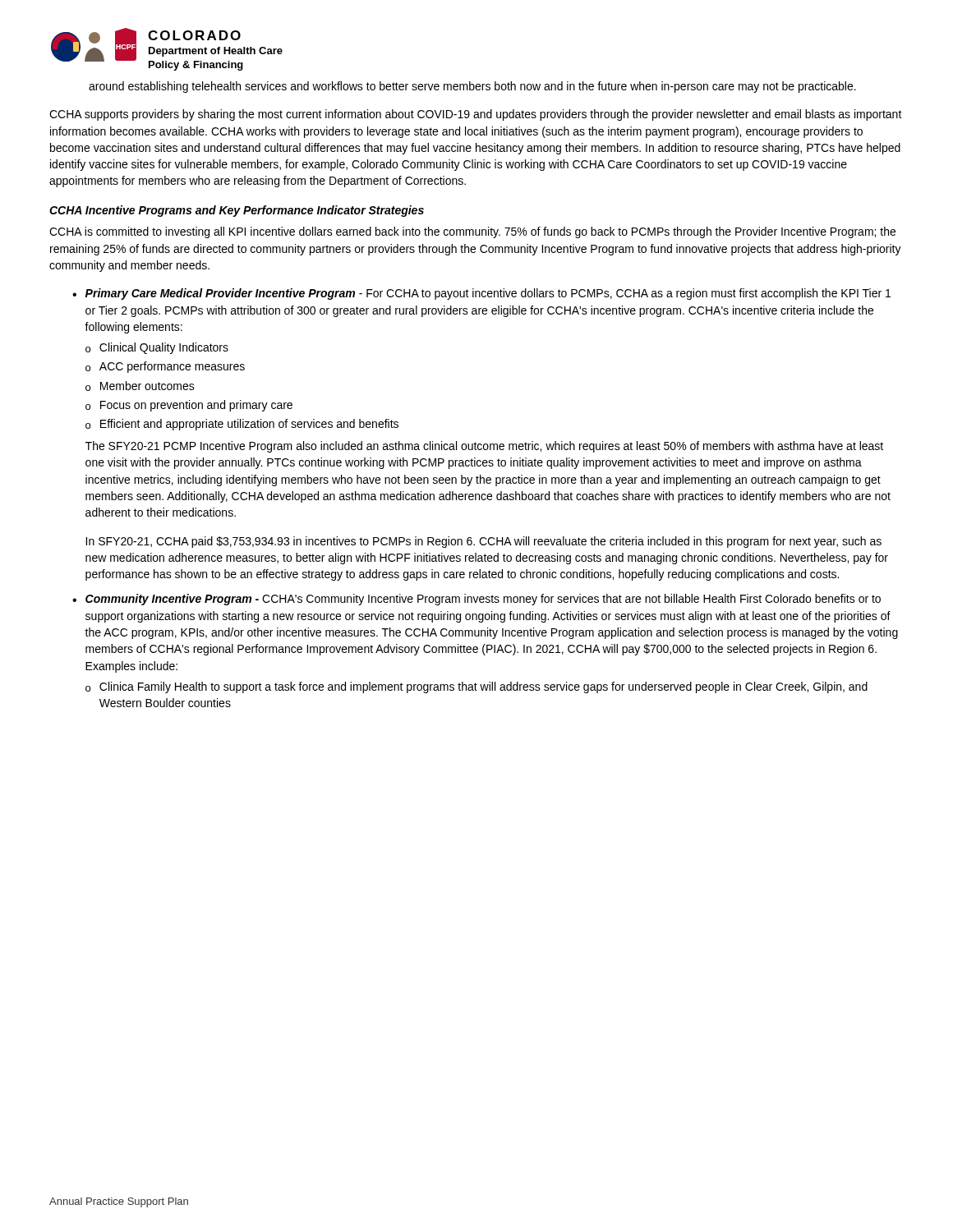The image size is (953, 1232).
Task: Select the region starting "• Primary Care Medical Provider Incentive Program"
Action: [488, 434]
